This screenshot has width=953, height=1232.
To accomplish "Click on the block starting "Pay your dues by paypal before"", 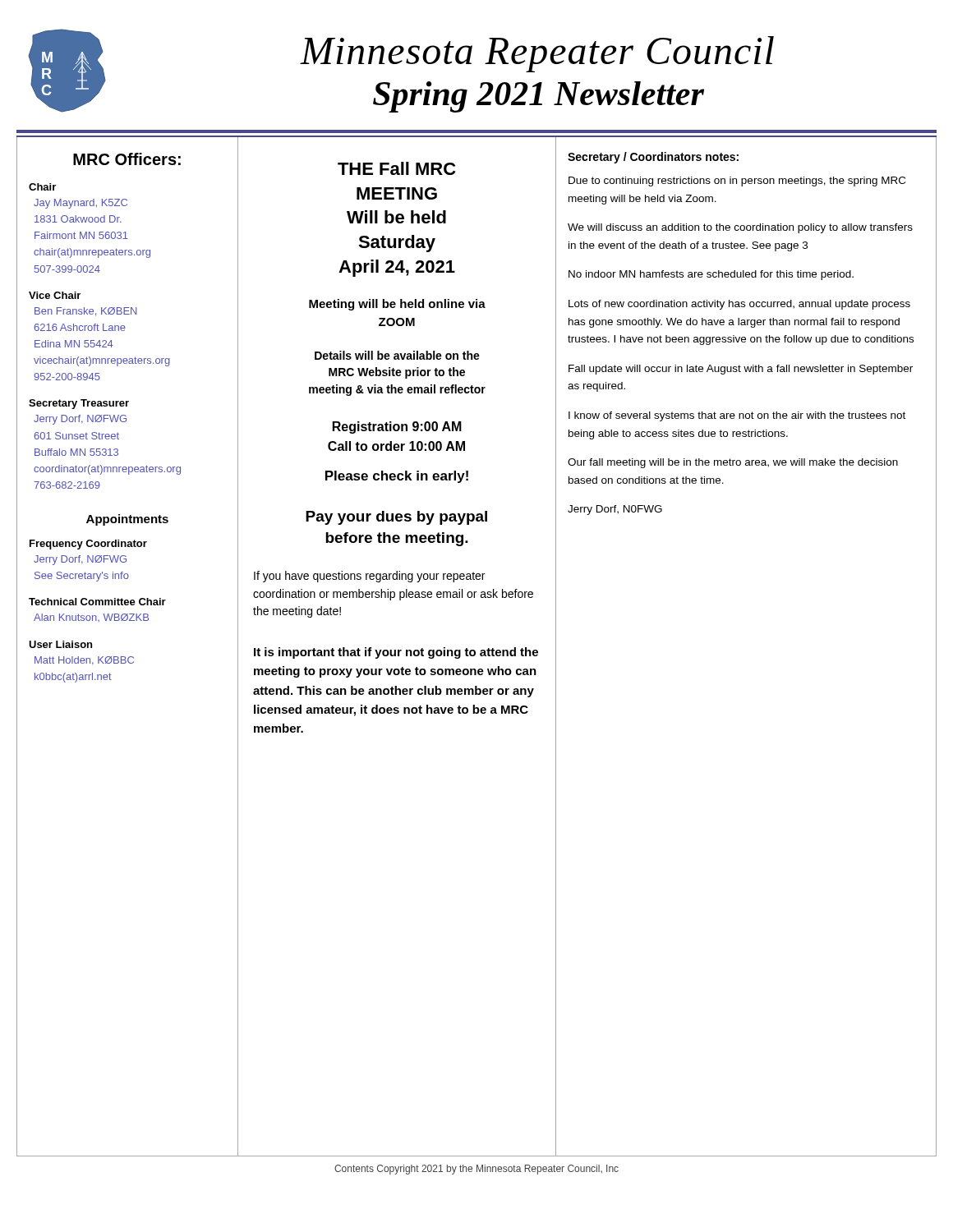I will tap(397, 527).
